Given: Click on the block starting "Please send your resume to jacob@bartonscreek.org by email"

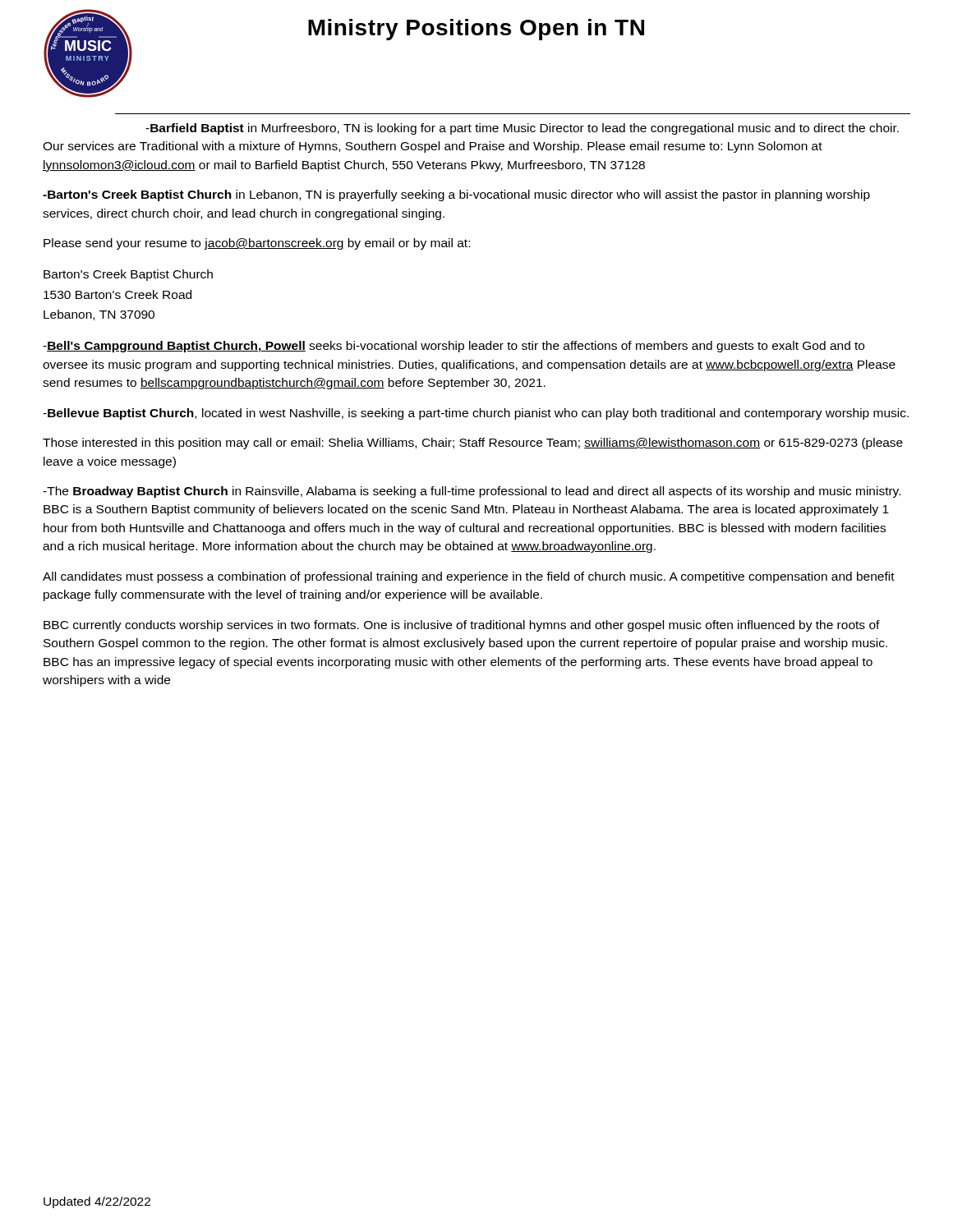Looking at the screenshot, I should (476, 244).
